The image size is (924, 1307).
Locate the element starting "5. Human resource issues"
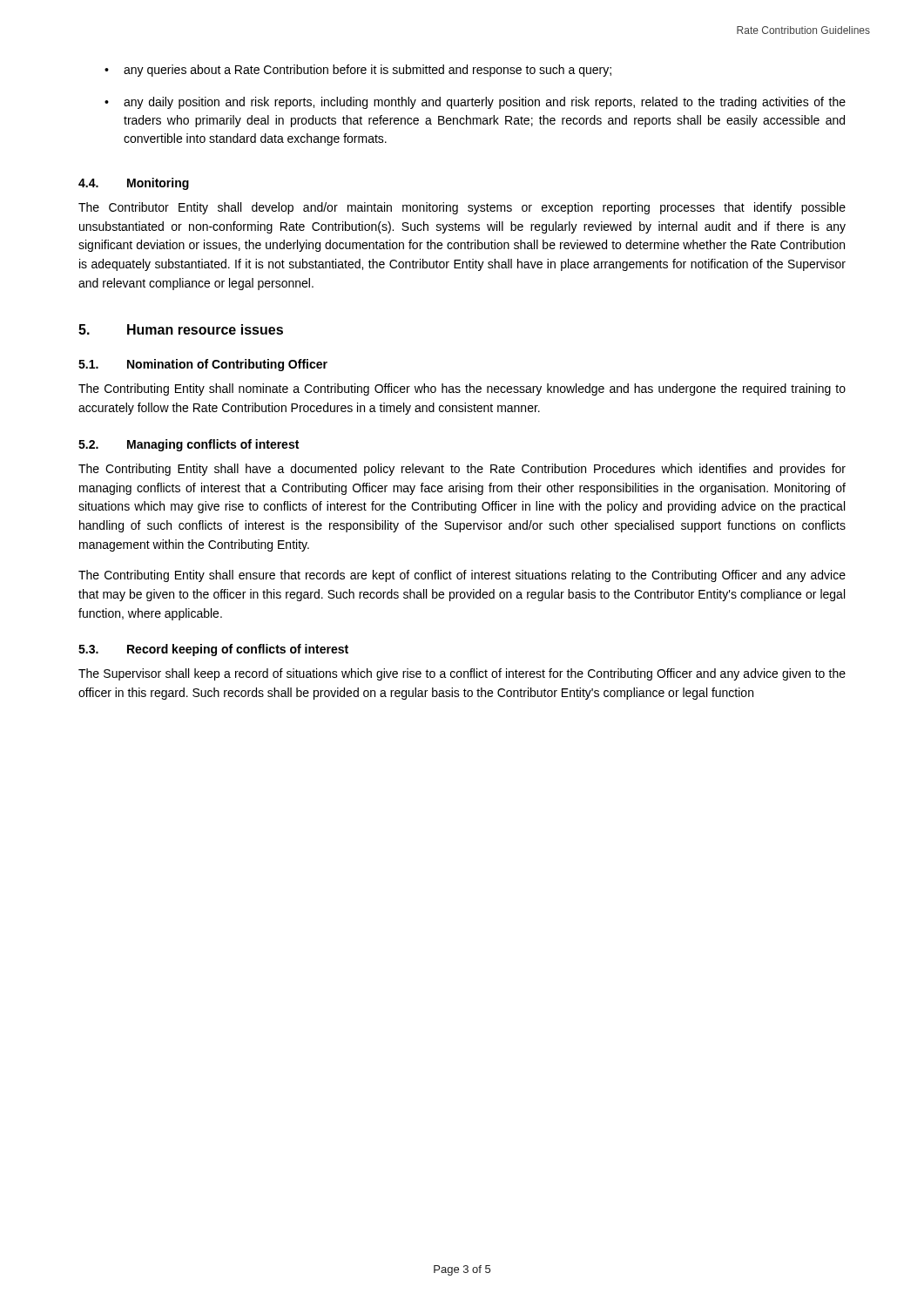181,331
